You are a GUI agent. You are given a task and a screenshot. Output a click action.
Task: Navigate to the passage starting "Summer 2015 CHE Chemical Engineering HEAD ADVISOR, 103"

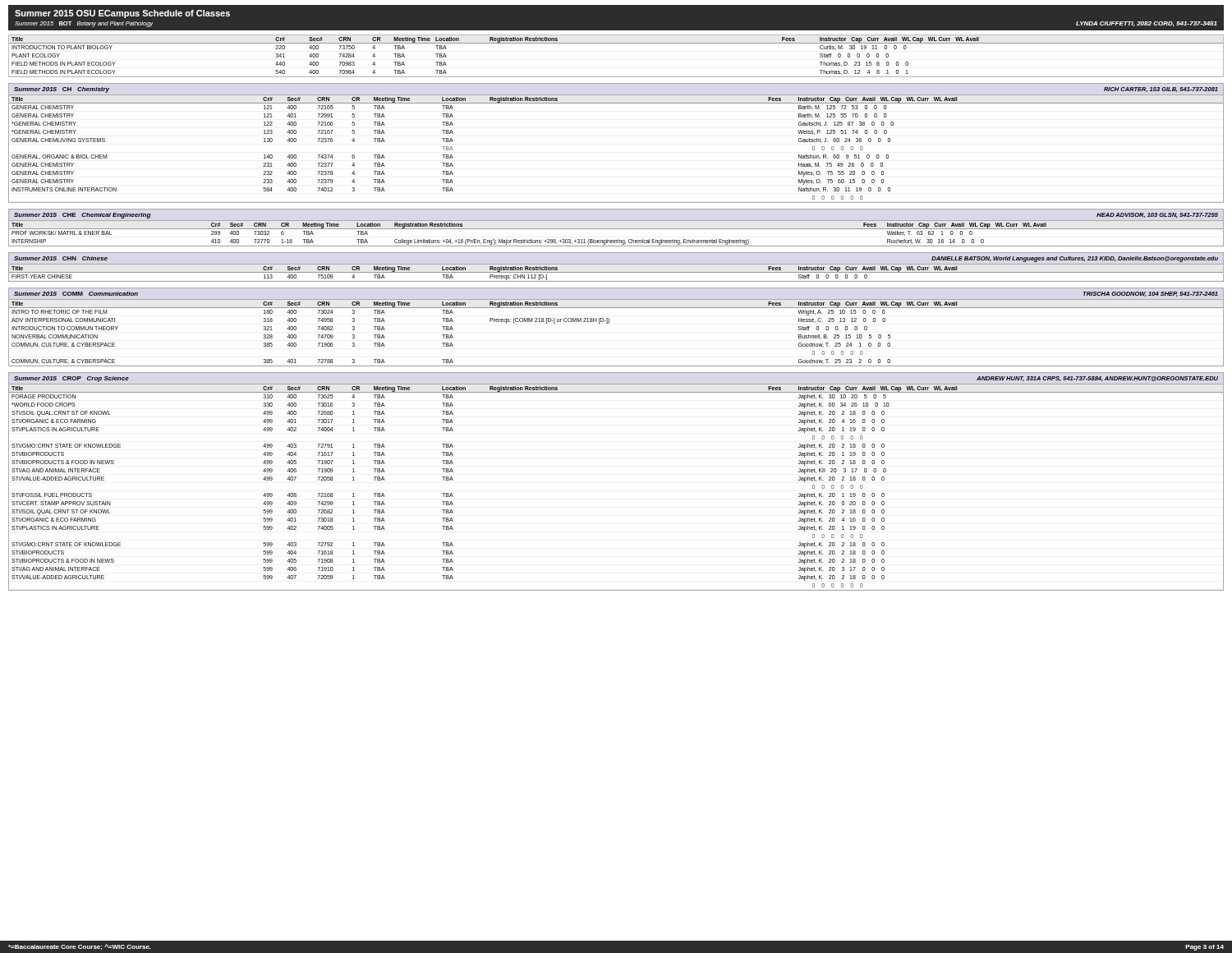71,216
